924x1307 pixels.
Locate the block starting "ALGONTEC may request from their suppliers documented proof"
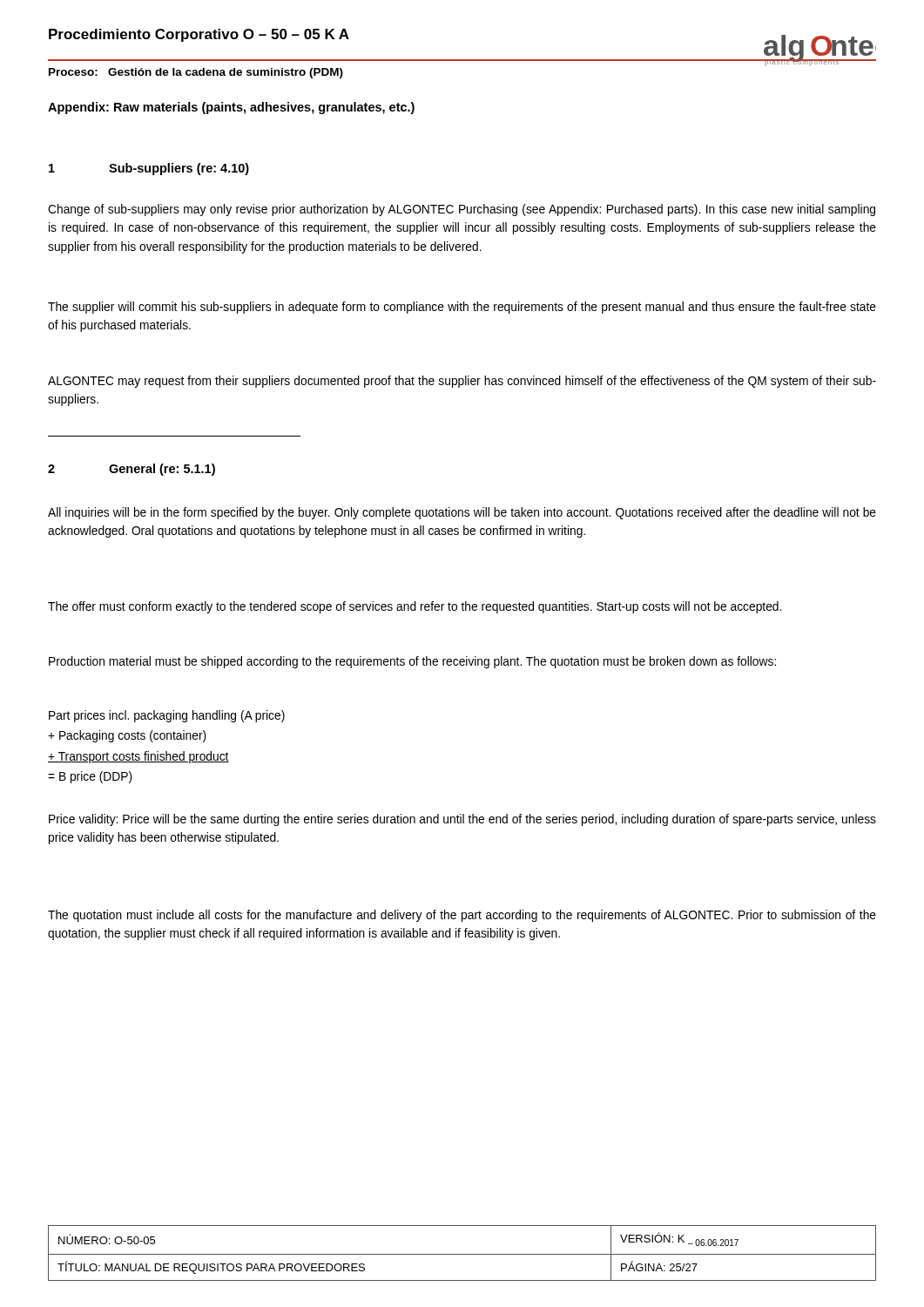pyautogui.click(x=462, y=391)
